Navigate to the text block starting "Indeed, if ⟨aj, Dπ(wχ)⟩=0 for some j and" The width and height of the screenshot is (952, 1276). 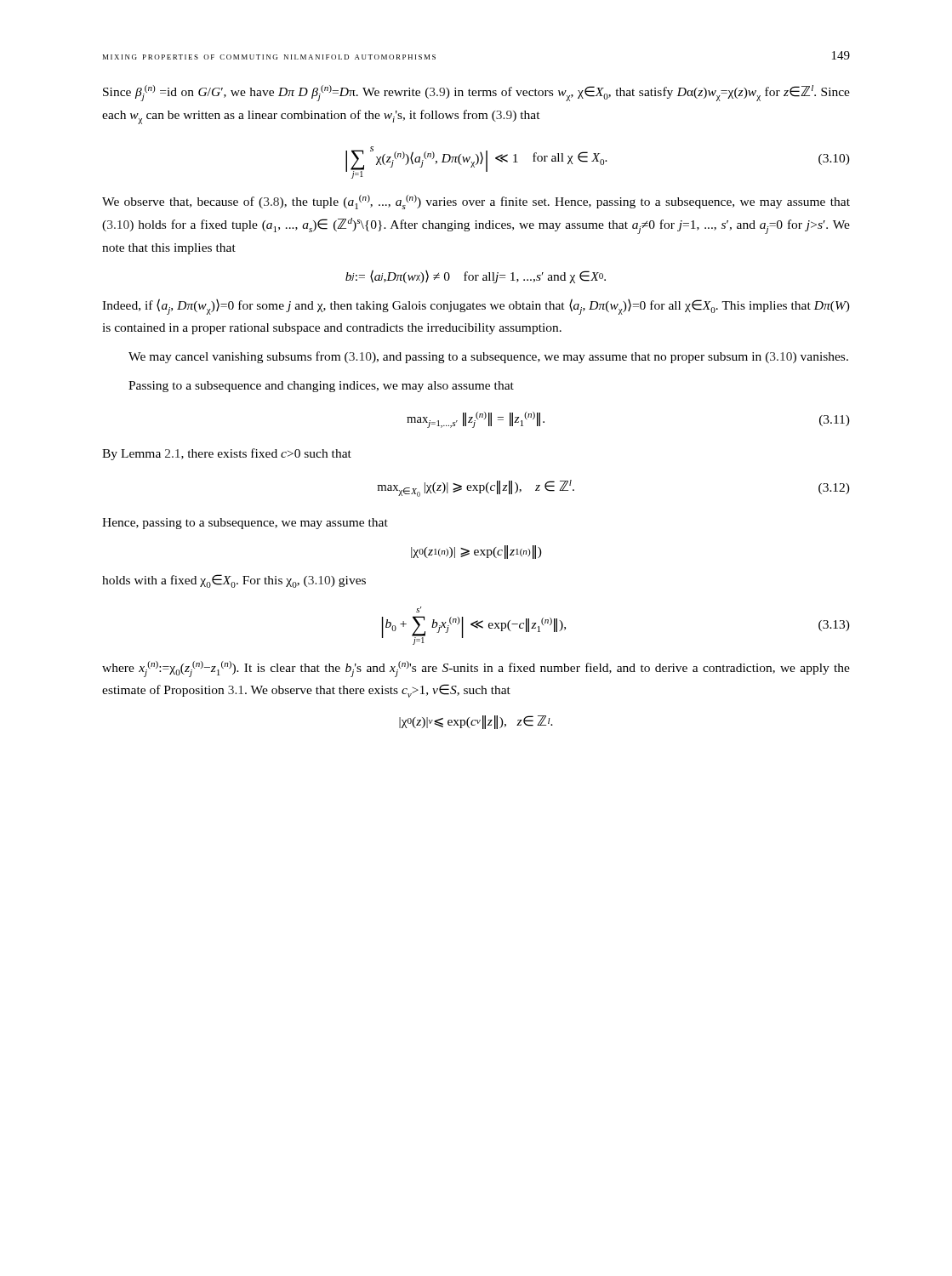476,345
